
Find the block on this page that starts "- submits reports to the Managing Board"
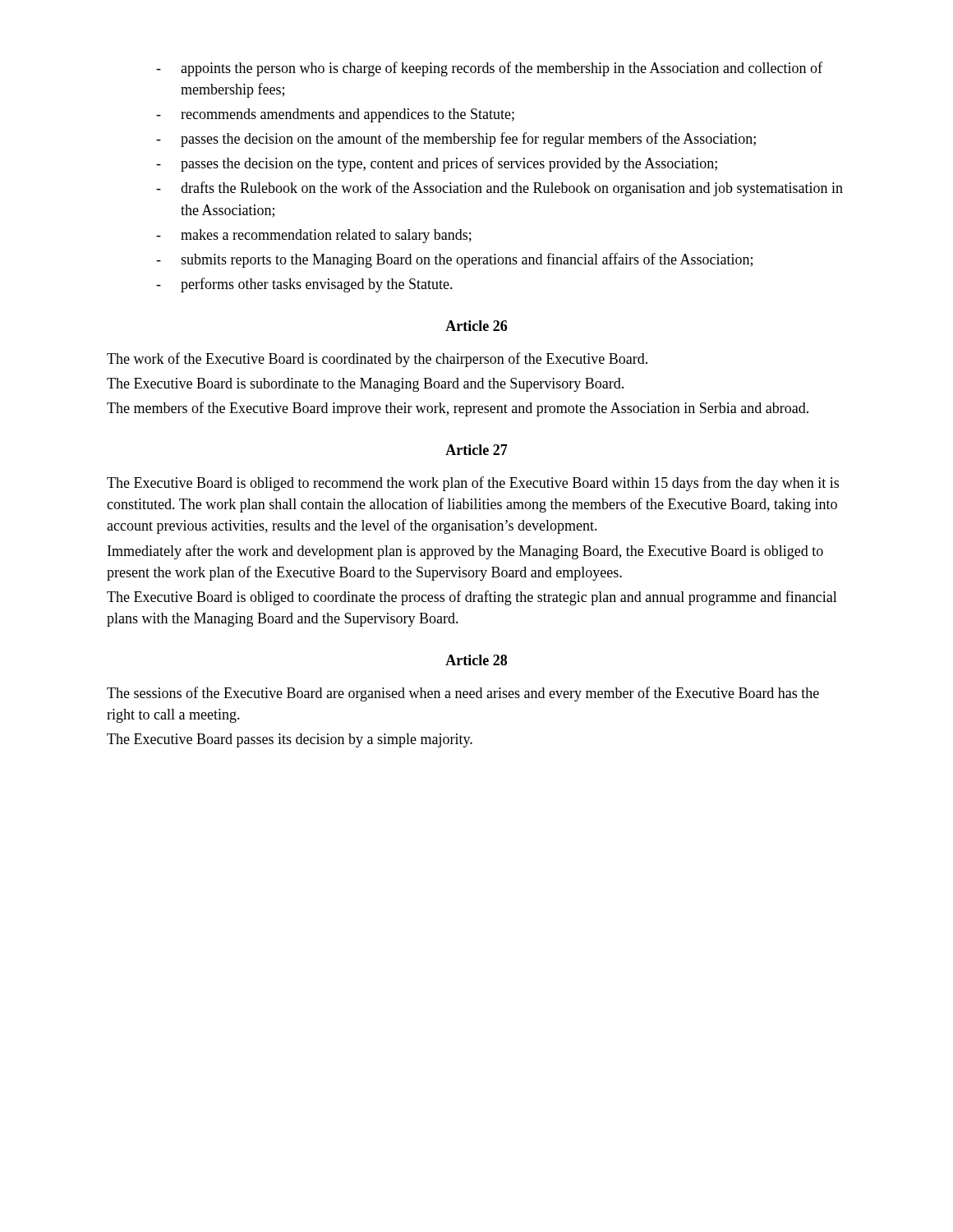(476, 259)
